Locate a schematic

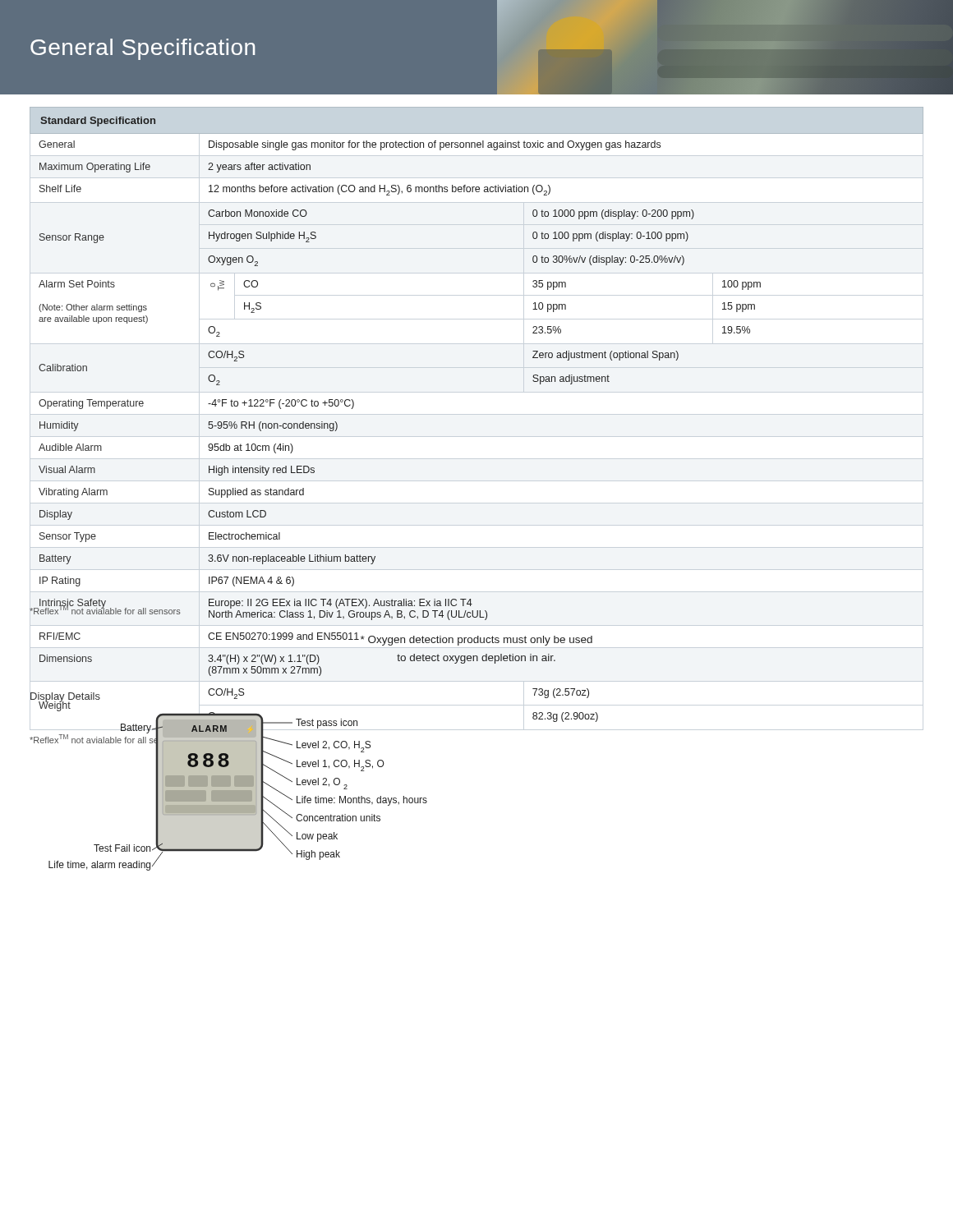click(x=338, y=811)
